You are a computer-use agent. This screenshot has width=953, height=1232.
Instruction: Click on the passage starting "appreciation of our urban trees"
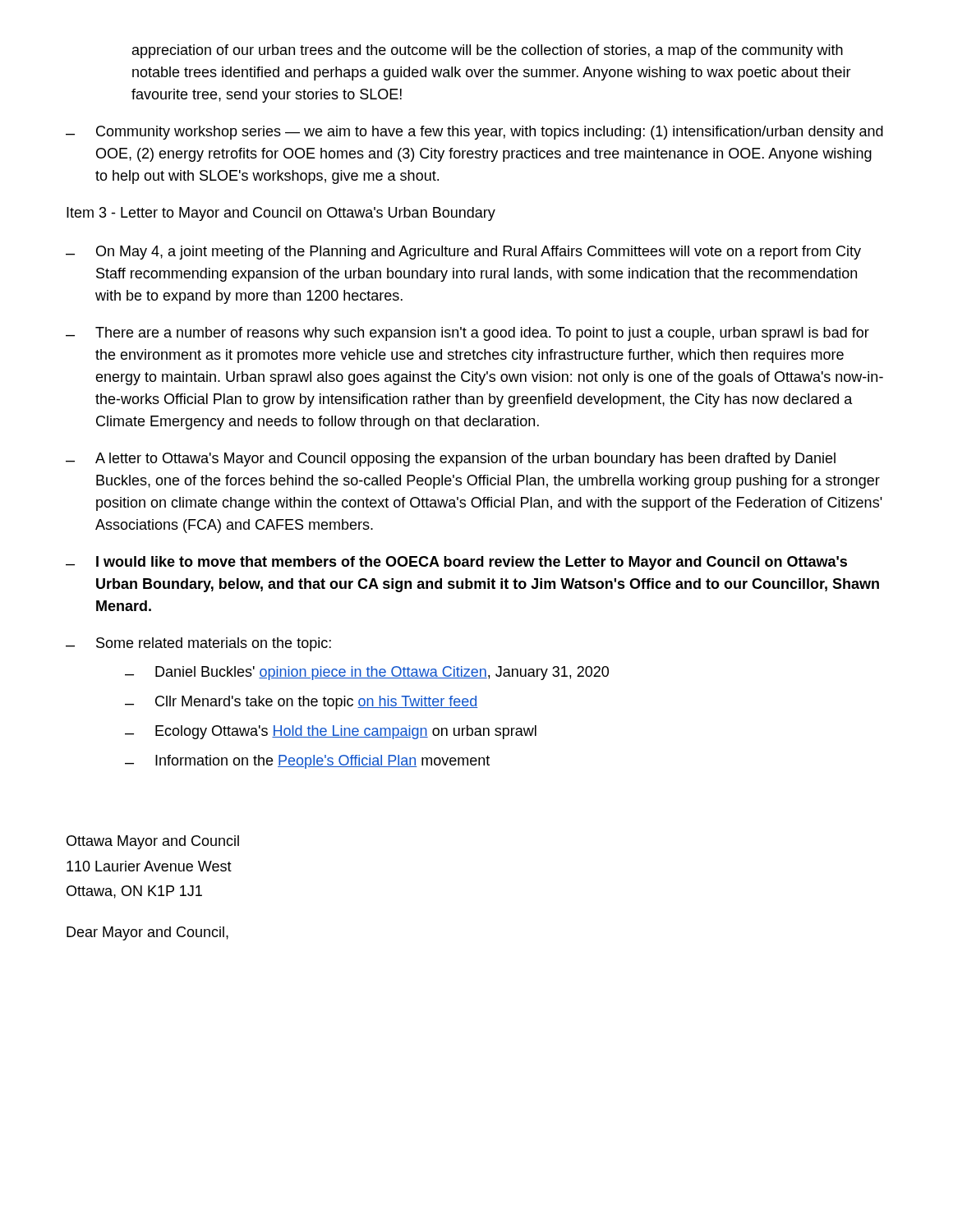coord(491,72)
